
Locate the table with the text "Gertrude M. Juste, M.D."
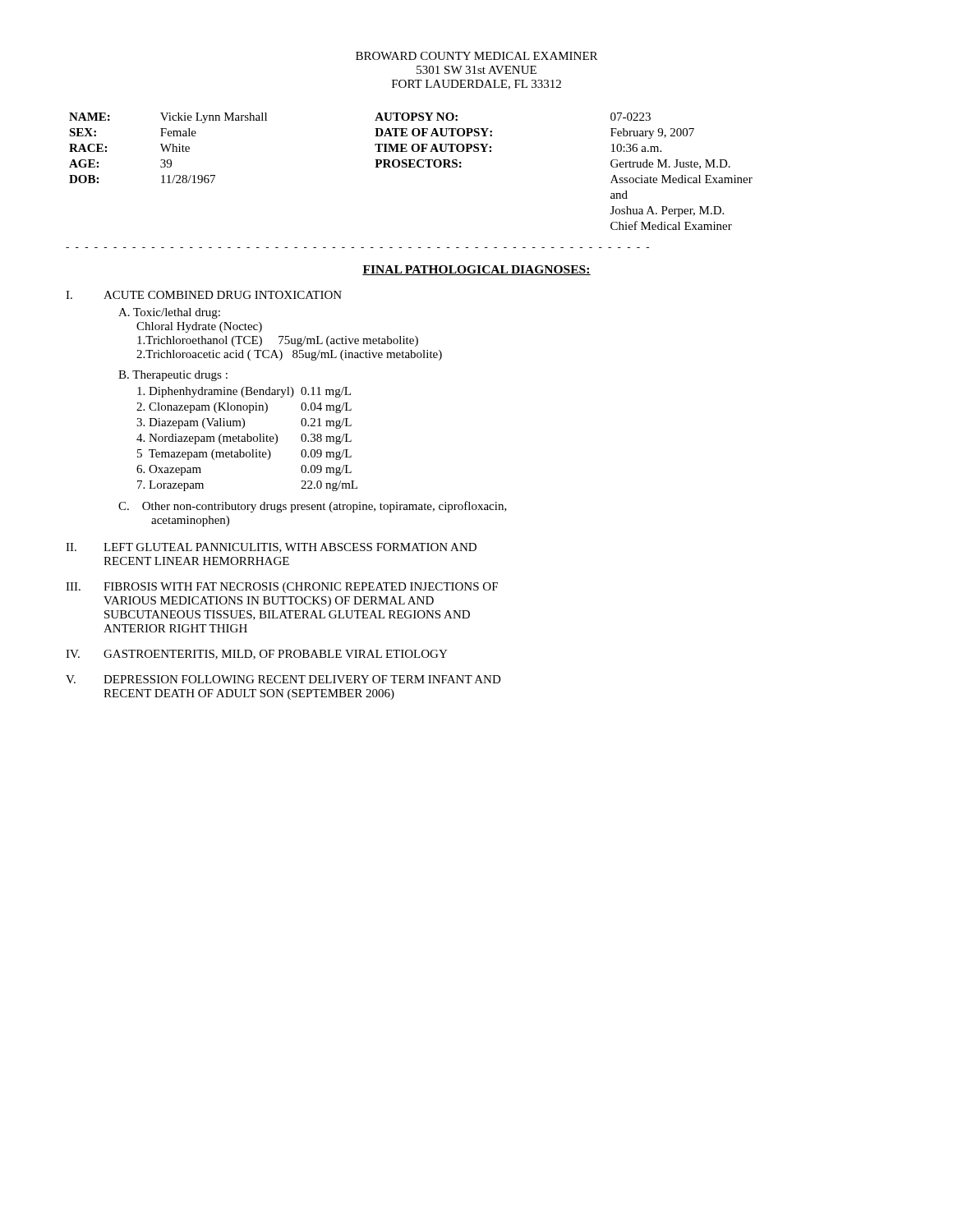click(476, 172)
